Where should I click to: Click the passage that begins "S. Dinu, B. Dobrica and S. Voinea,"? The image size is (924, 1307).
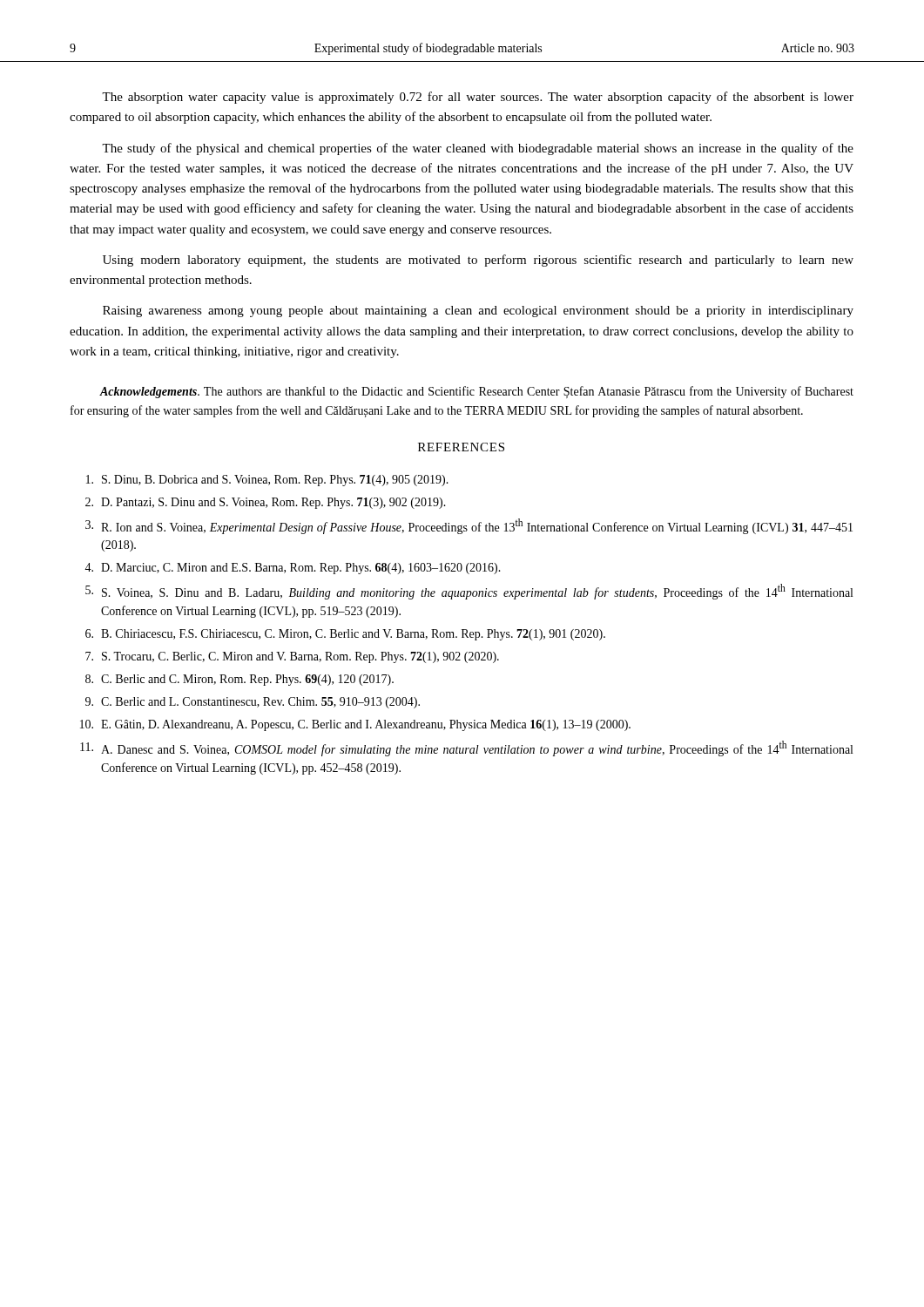click(267, 481)
